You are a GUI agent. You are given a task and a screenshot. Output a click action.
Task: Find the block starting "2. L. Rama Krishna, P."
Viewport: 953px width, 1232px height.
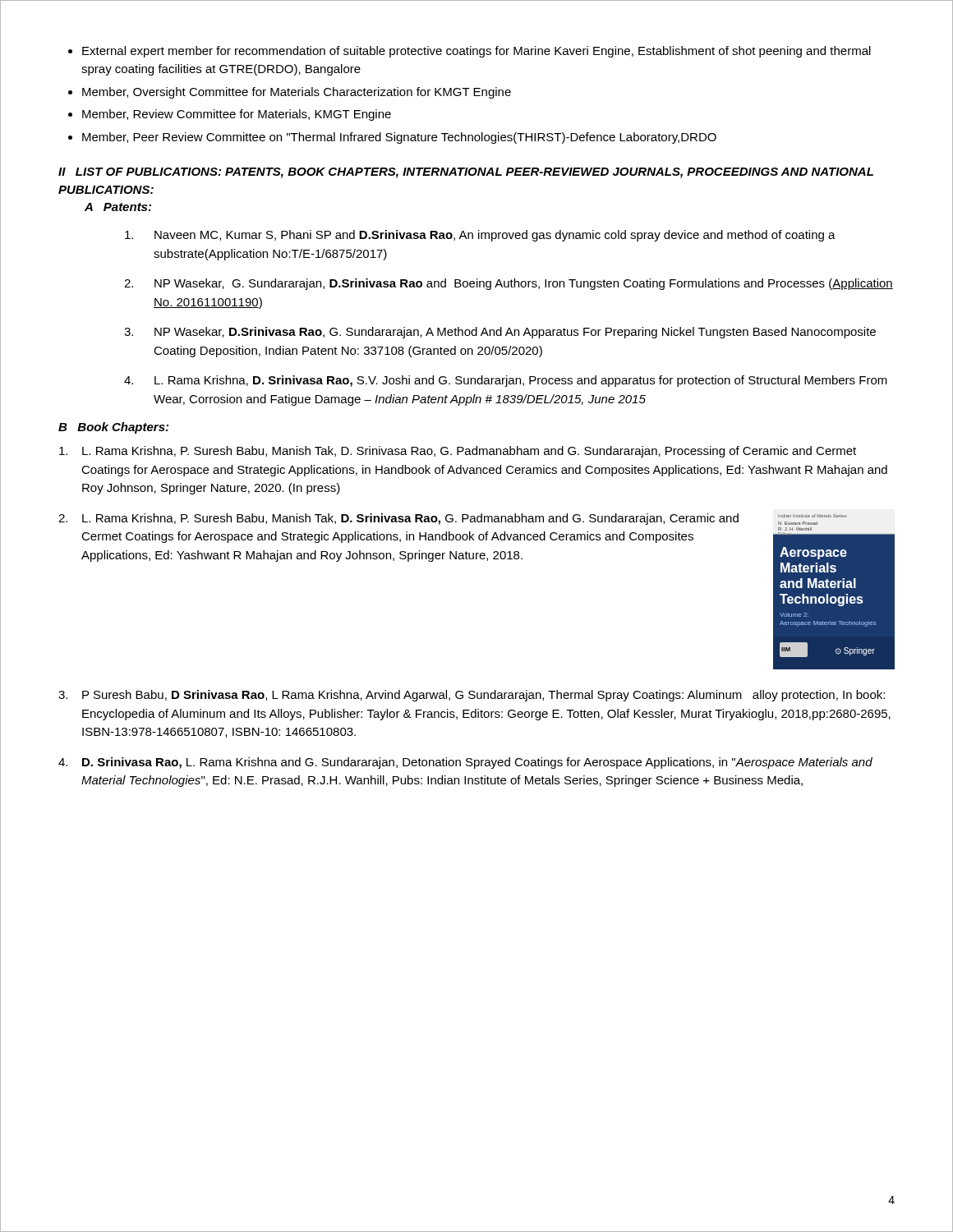[x=409, y=537]
